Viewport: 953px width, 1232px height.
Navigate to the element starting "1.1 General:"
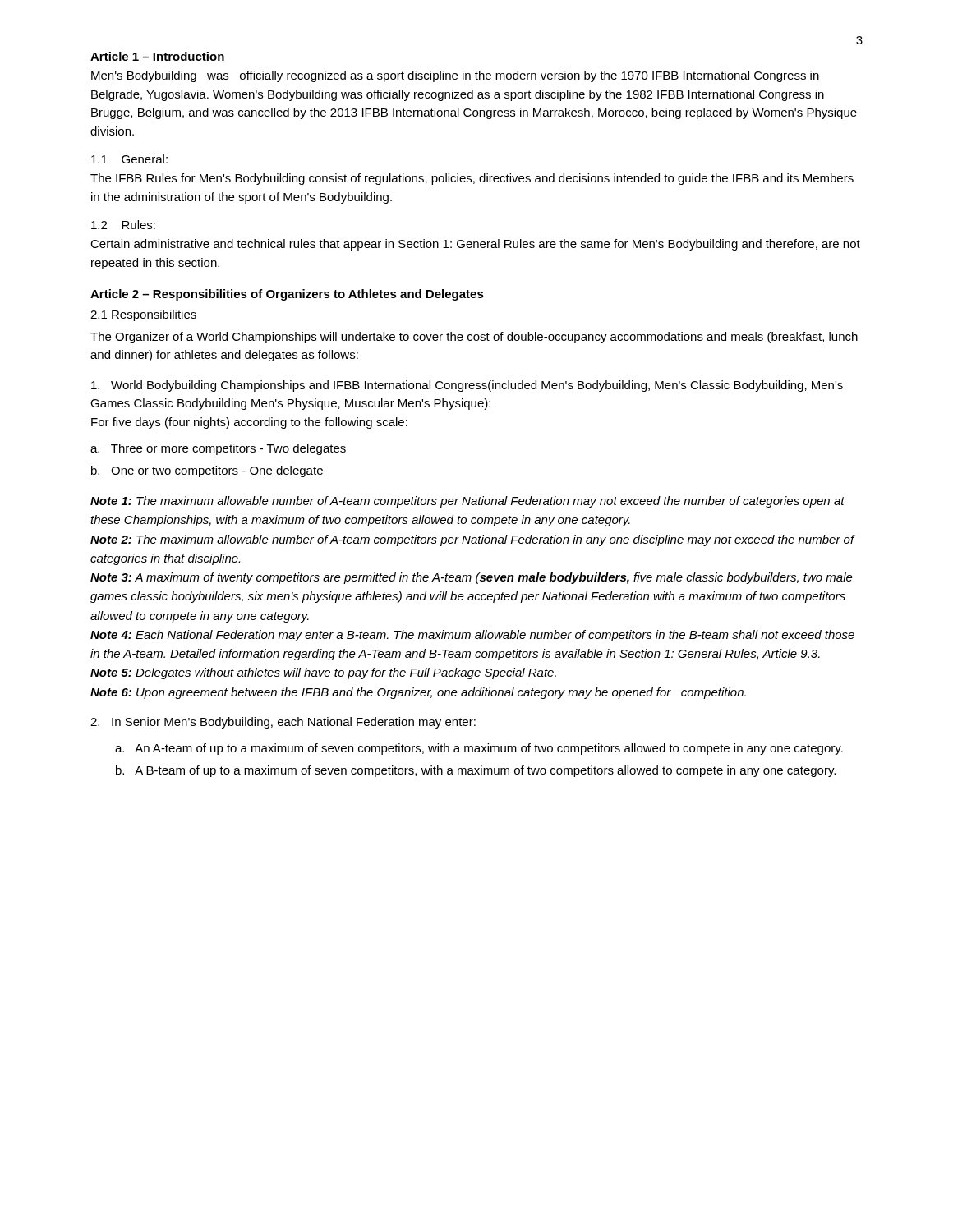point(129,159)
